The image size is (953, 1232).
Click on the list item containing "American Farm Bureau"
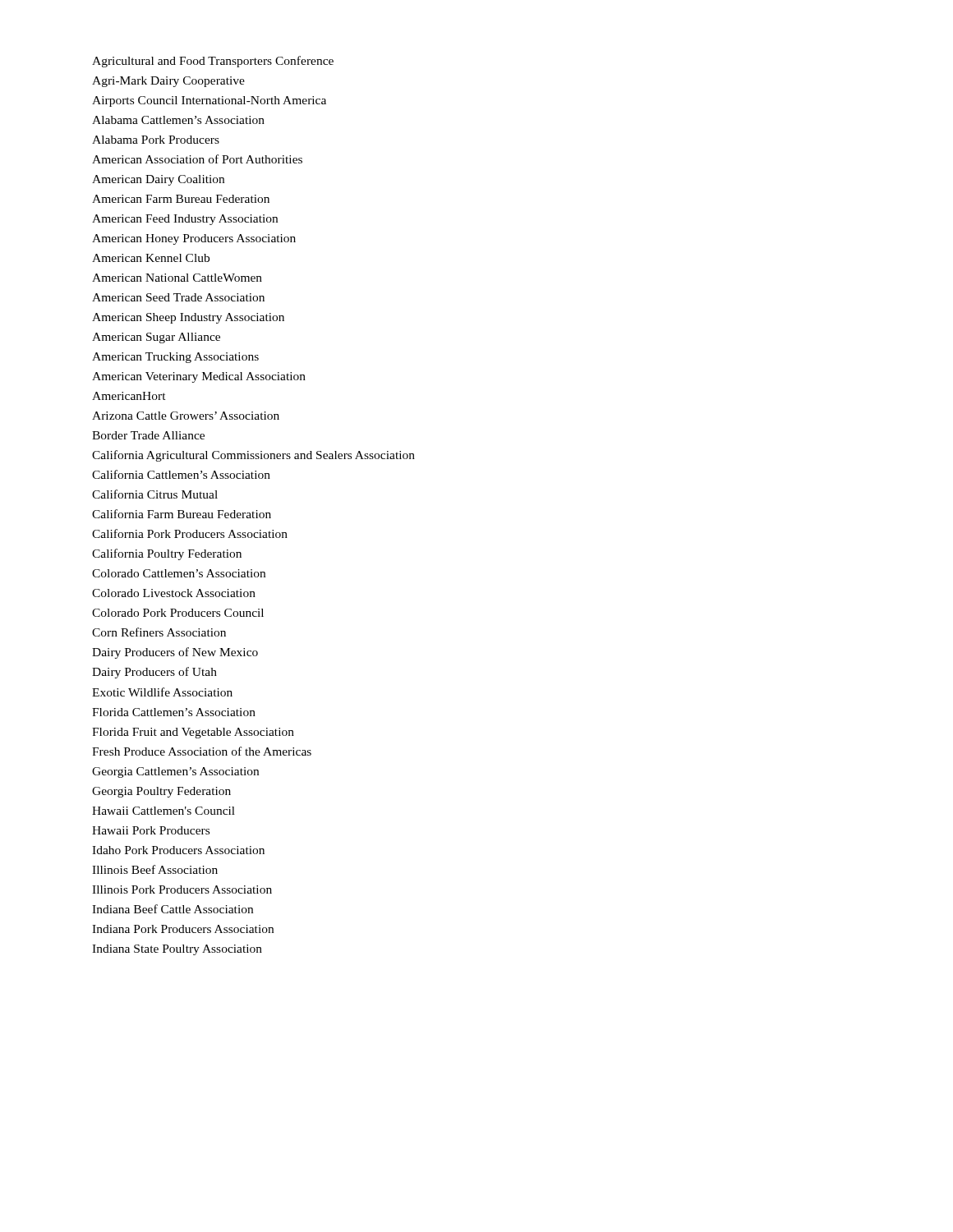coord(181,198)
